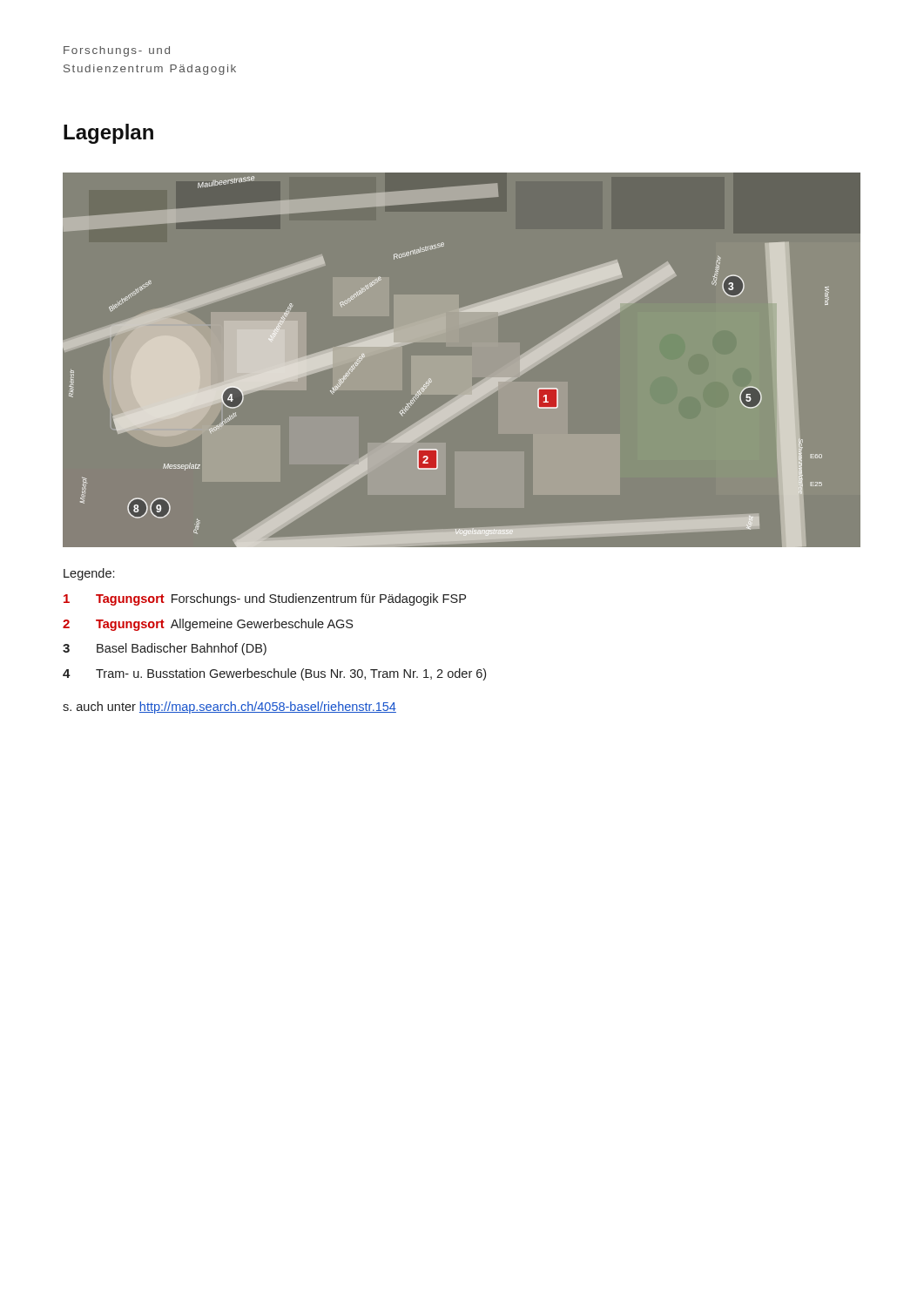Point to the text block starting "2 Tagungsort Allgemeine"
The image size is (924, 1307).
[x=208, y=624]
